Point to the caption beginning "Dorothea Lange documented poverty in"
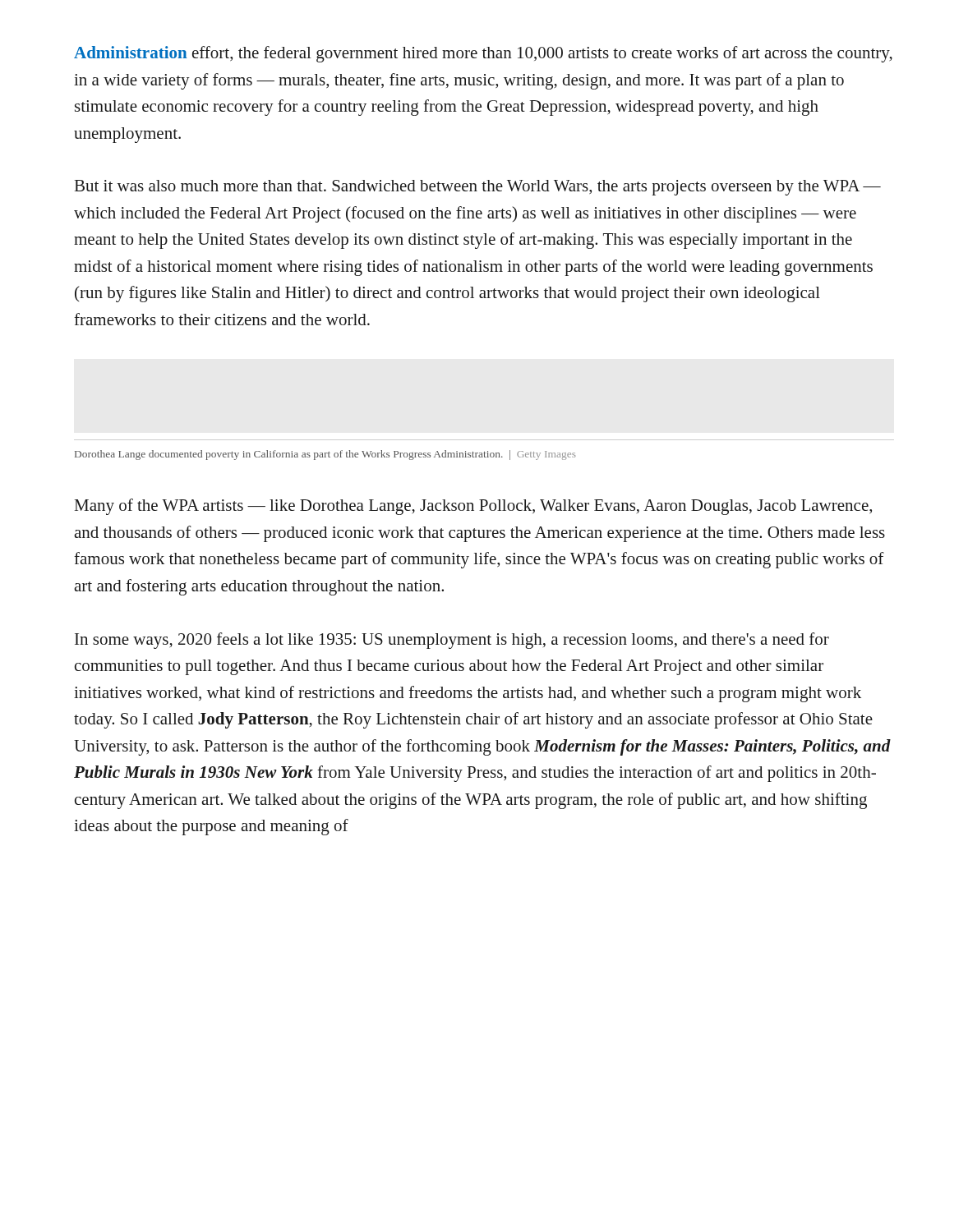This screenshot has width=968, height=1232. (325, 454)
